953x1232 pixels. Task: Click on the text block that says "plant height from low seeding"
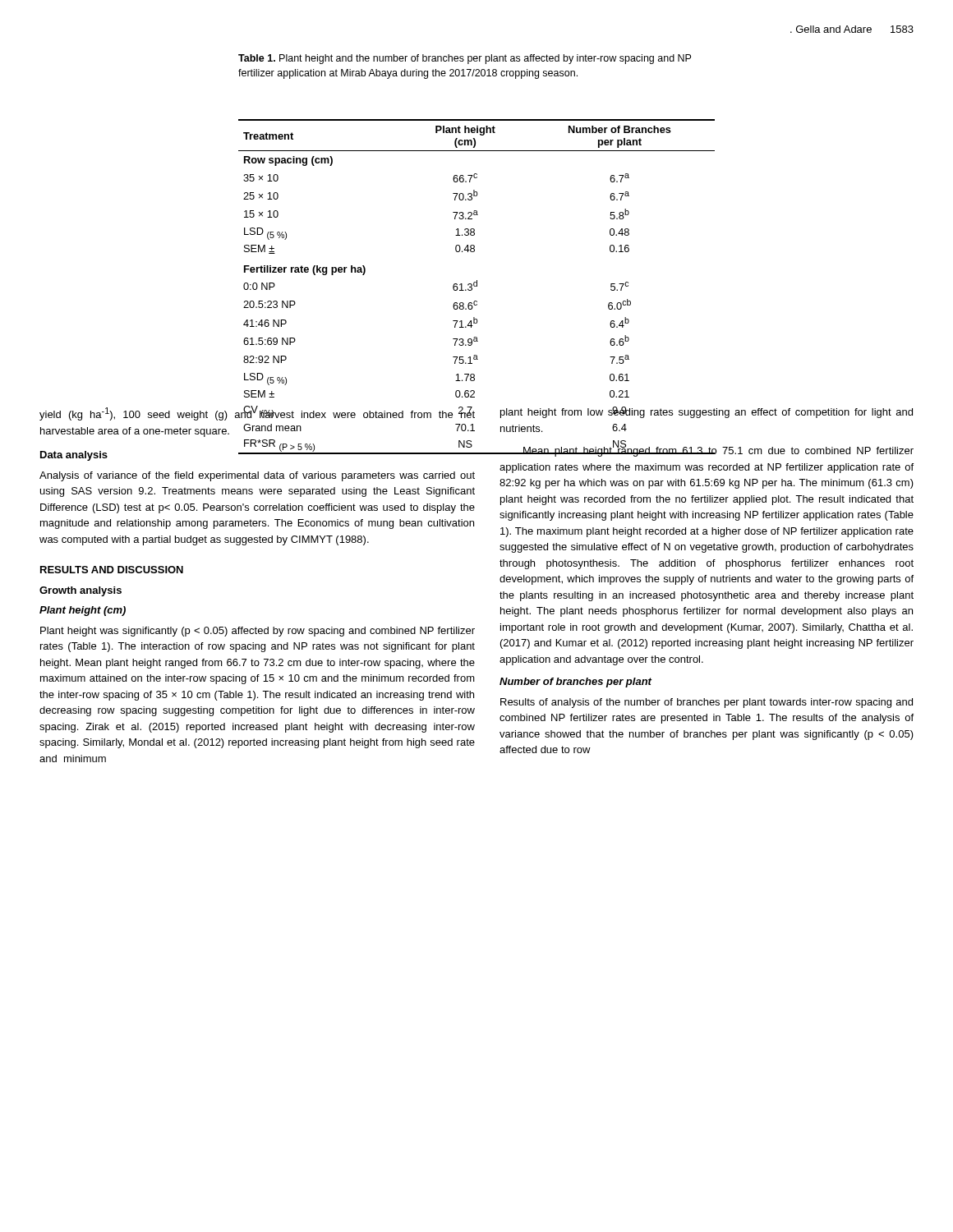coord(707,420)
